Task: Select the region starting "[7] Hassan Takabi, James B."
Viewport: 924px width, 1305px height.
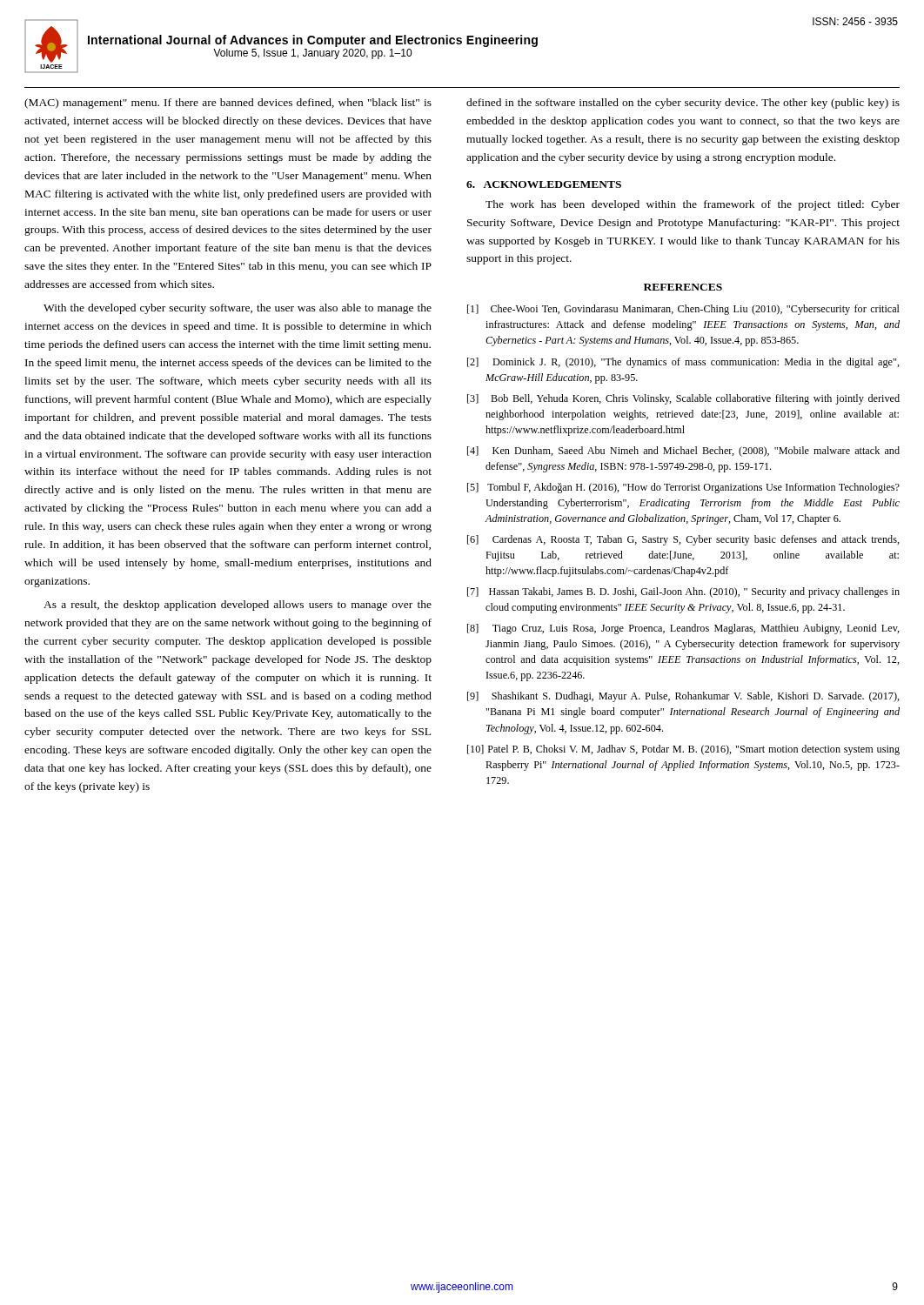Action: pos(683,600)
